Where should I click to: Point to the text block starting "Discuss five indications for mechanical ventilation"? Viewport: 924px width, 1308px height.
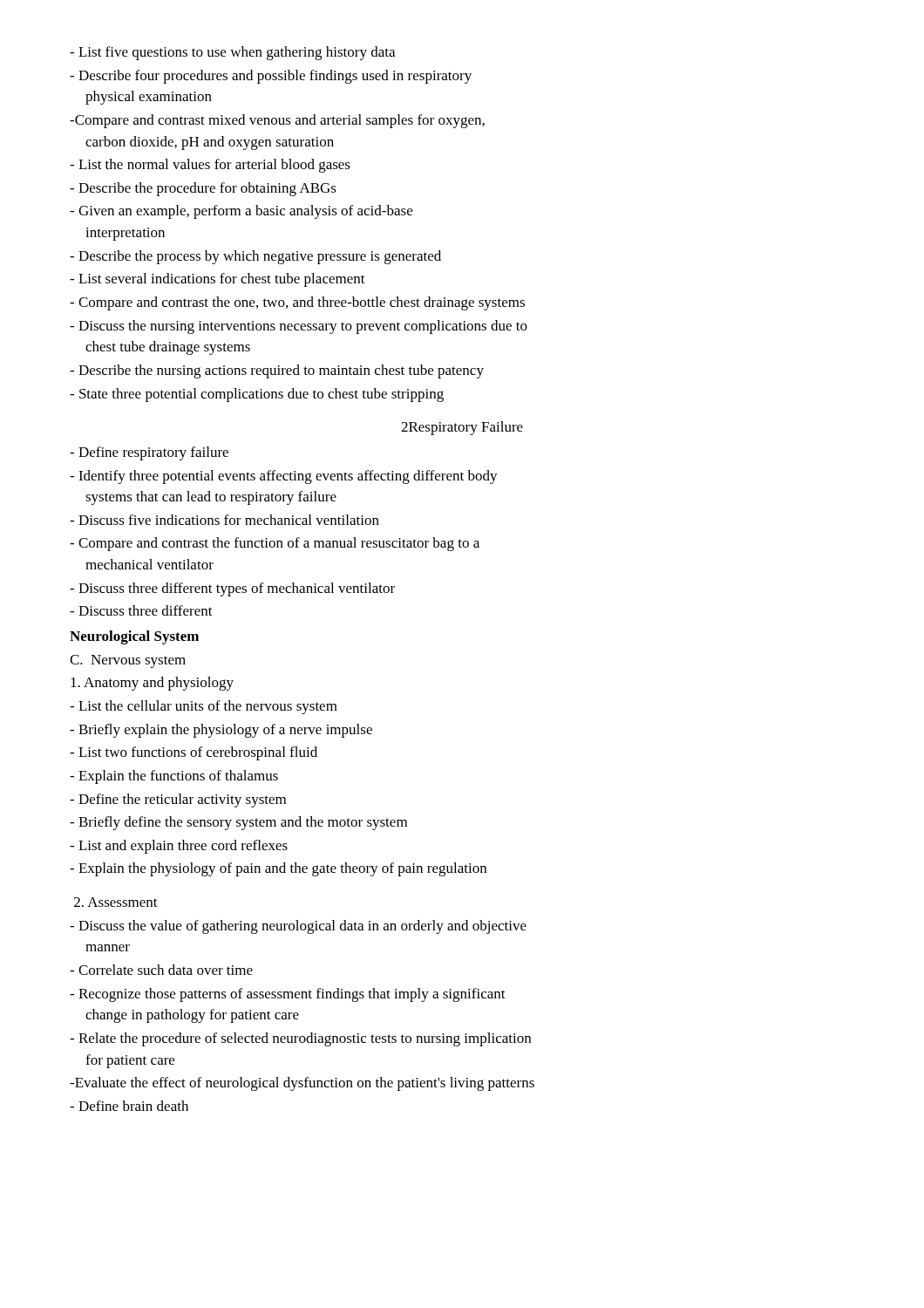[224, 520]
